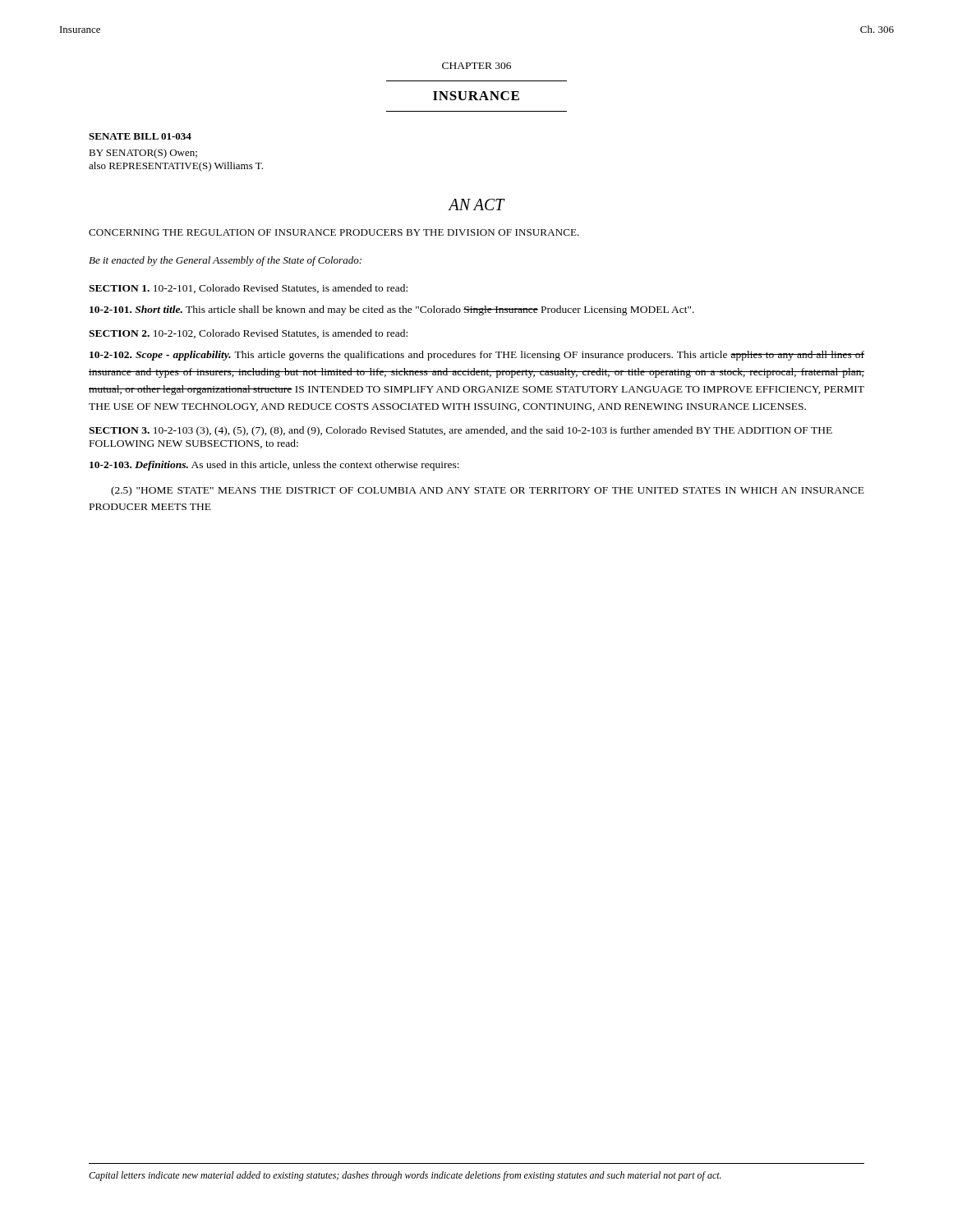Click on the text starting "10-2-102. Scope - applicability."

[476, 381]
